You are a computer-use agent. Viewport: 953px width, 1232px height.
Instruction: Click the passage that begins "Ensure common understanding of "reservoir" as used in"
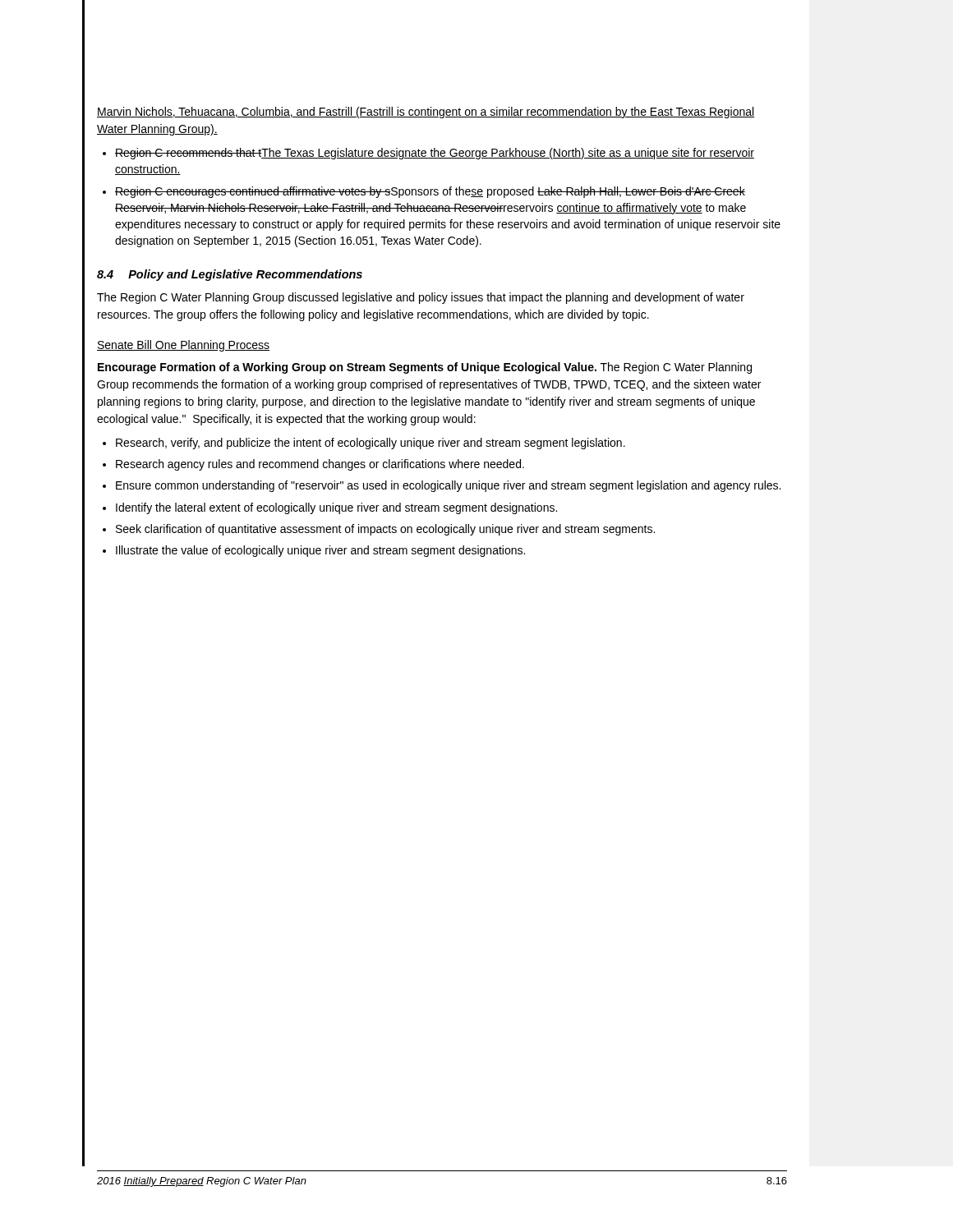pyautogui.click(x=448, y=486)
